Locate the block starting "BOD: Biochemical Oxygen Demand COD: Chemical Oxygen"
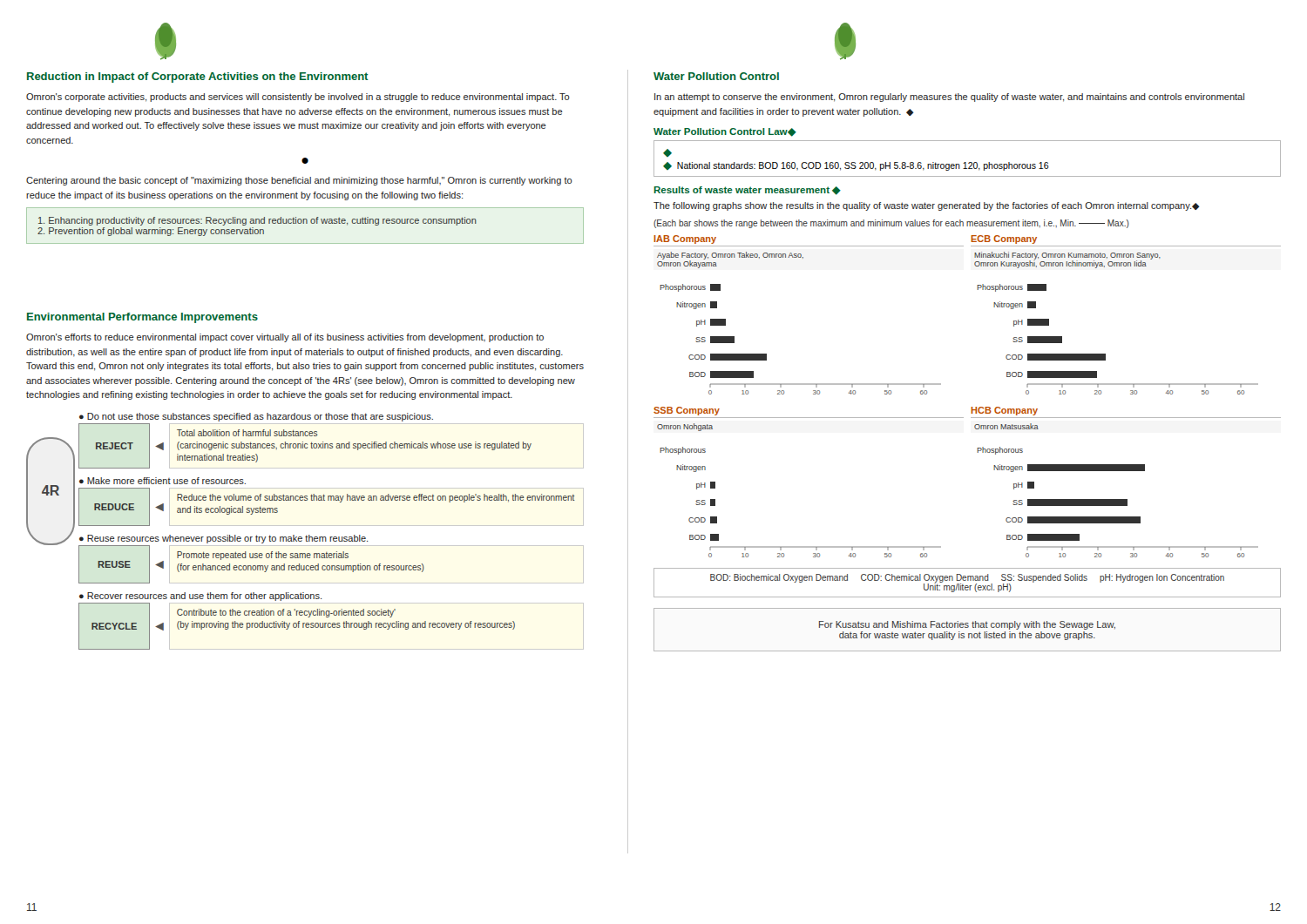This screenshot has height=924, width=1307. (967, 582)
